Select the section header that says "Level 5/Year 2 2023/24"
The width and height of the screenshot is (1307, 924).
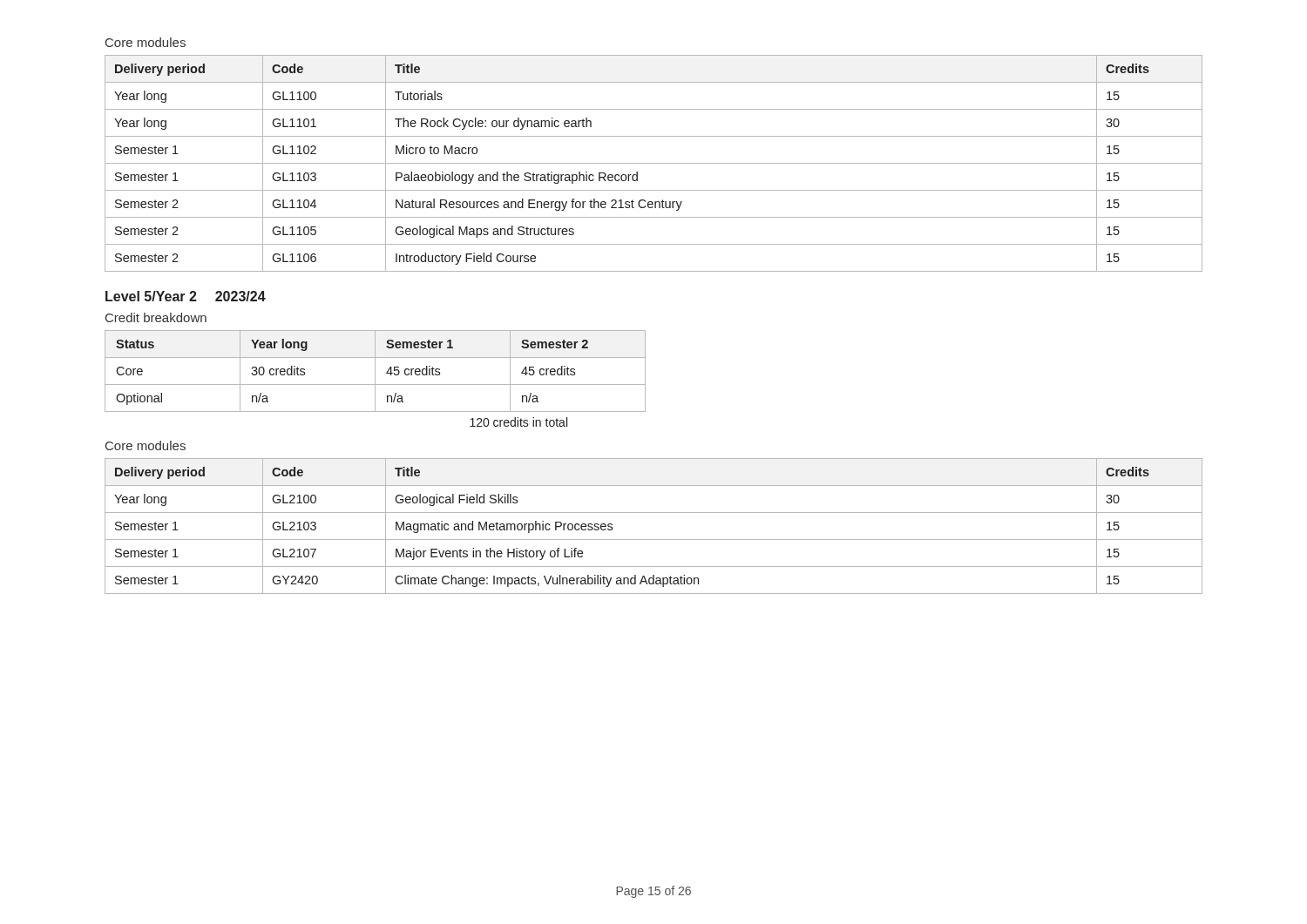coord(185,297)
